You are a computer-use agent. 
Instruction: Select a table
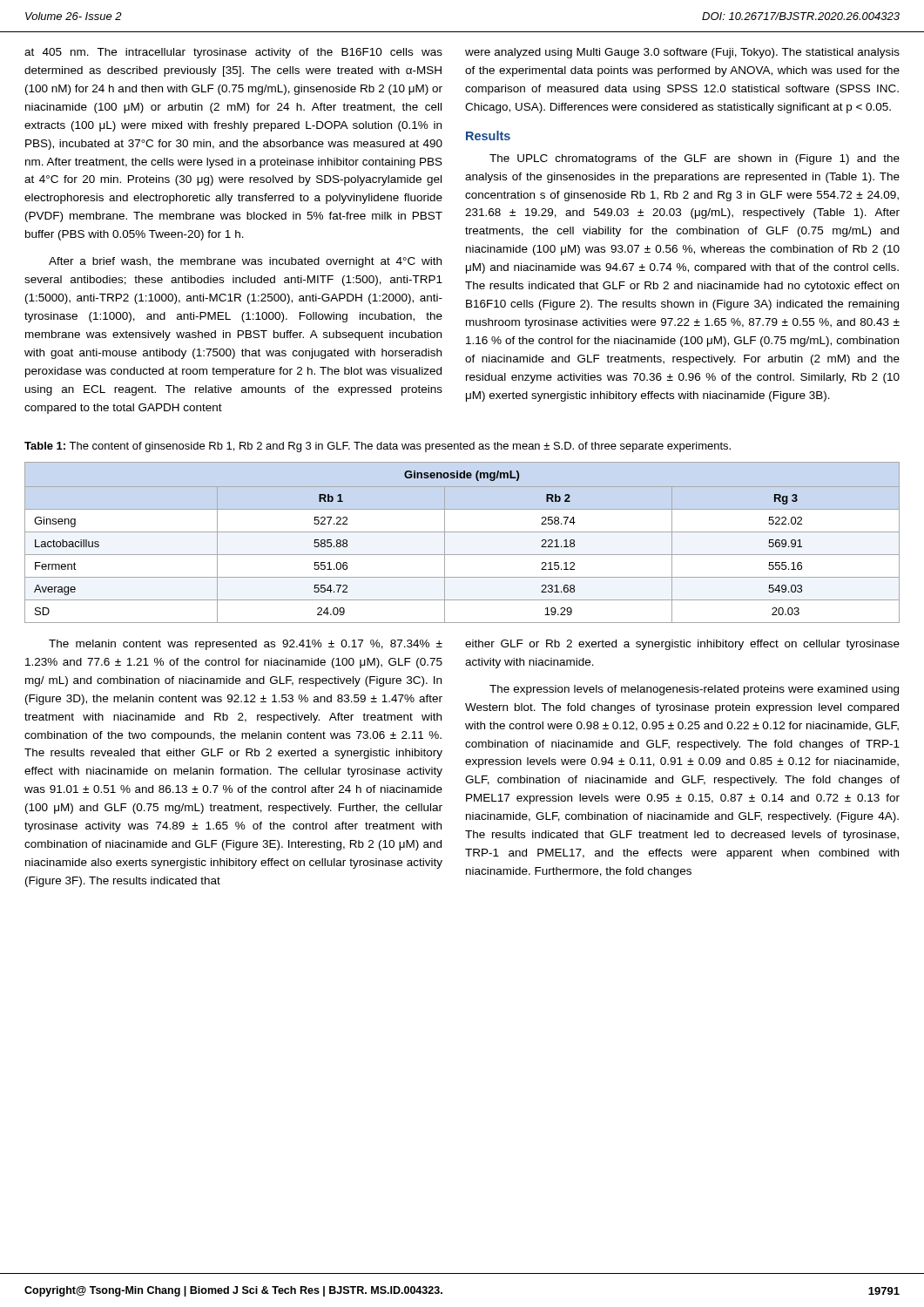tap(462, 542)
